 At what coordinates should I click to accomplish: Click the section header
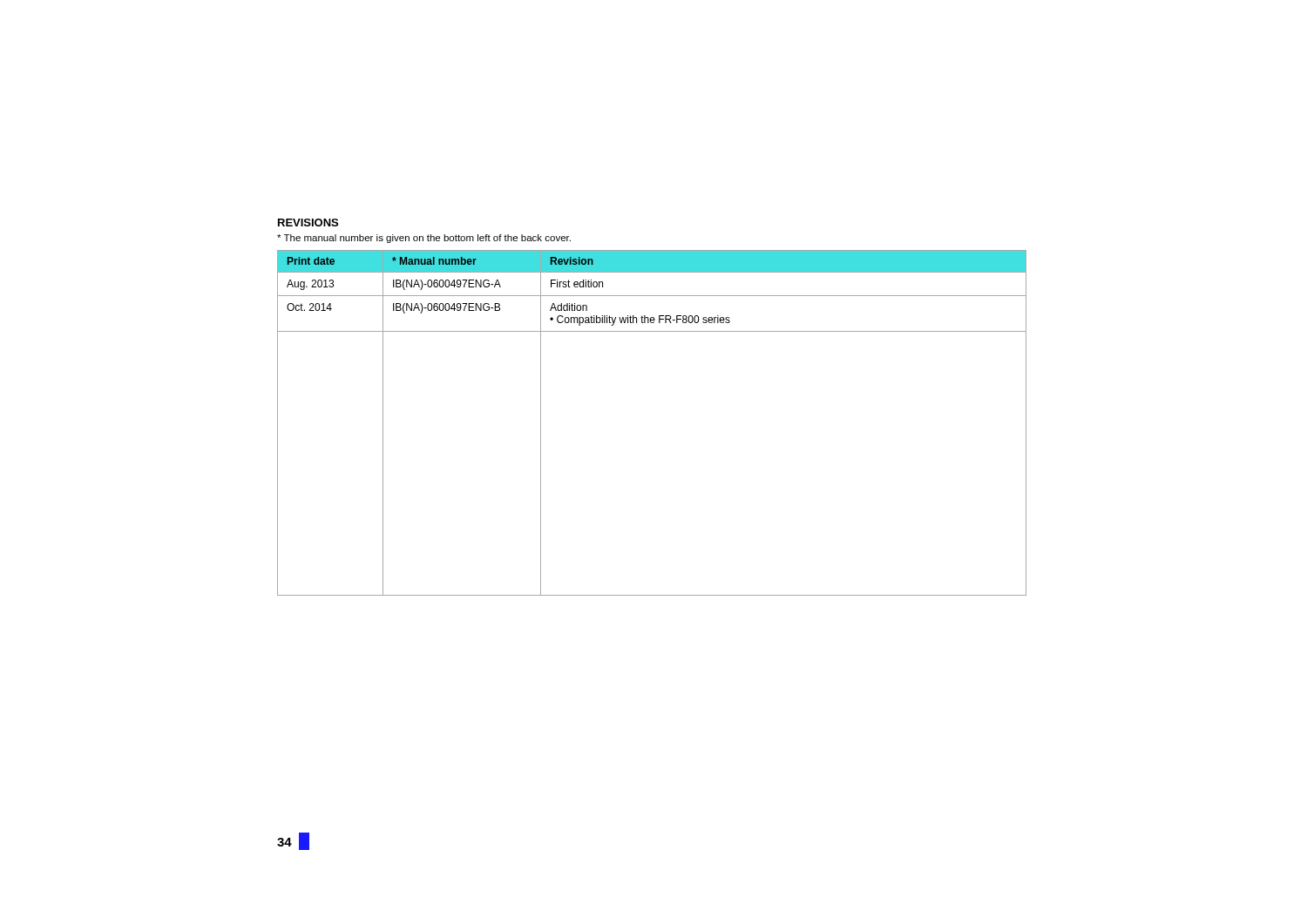[x=308, y=222]
